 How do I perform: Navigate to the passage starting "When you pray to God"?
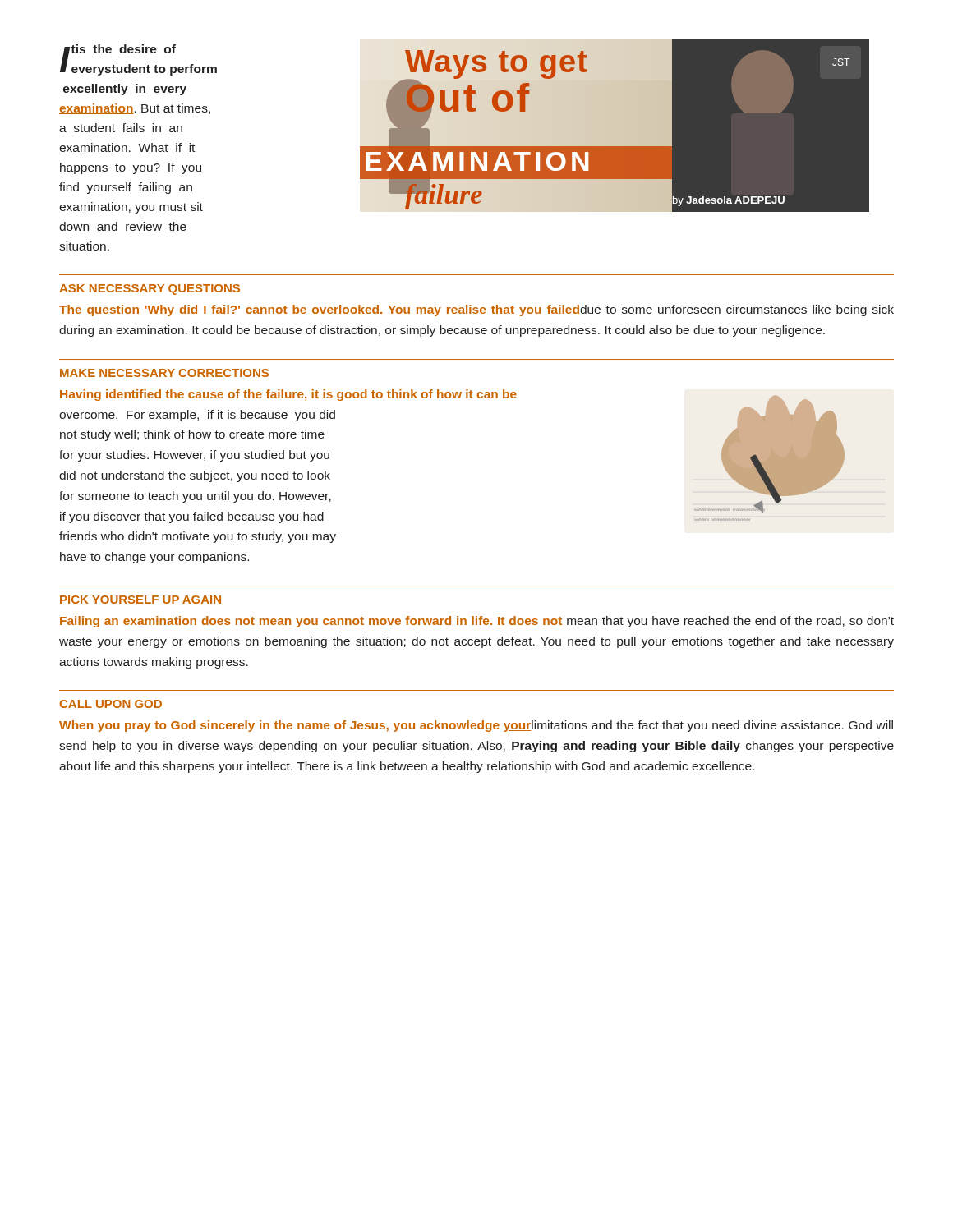[x=476, y=745]
